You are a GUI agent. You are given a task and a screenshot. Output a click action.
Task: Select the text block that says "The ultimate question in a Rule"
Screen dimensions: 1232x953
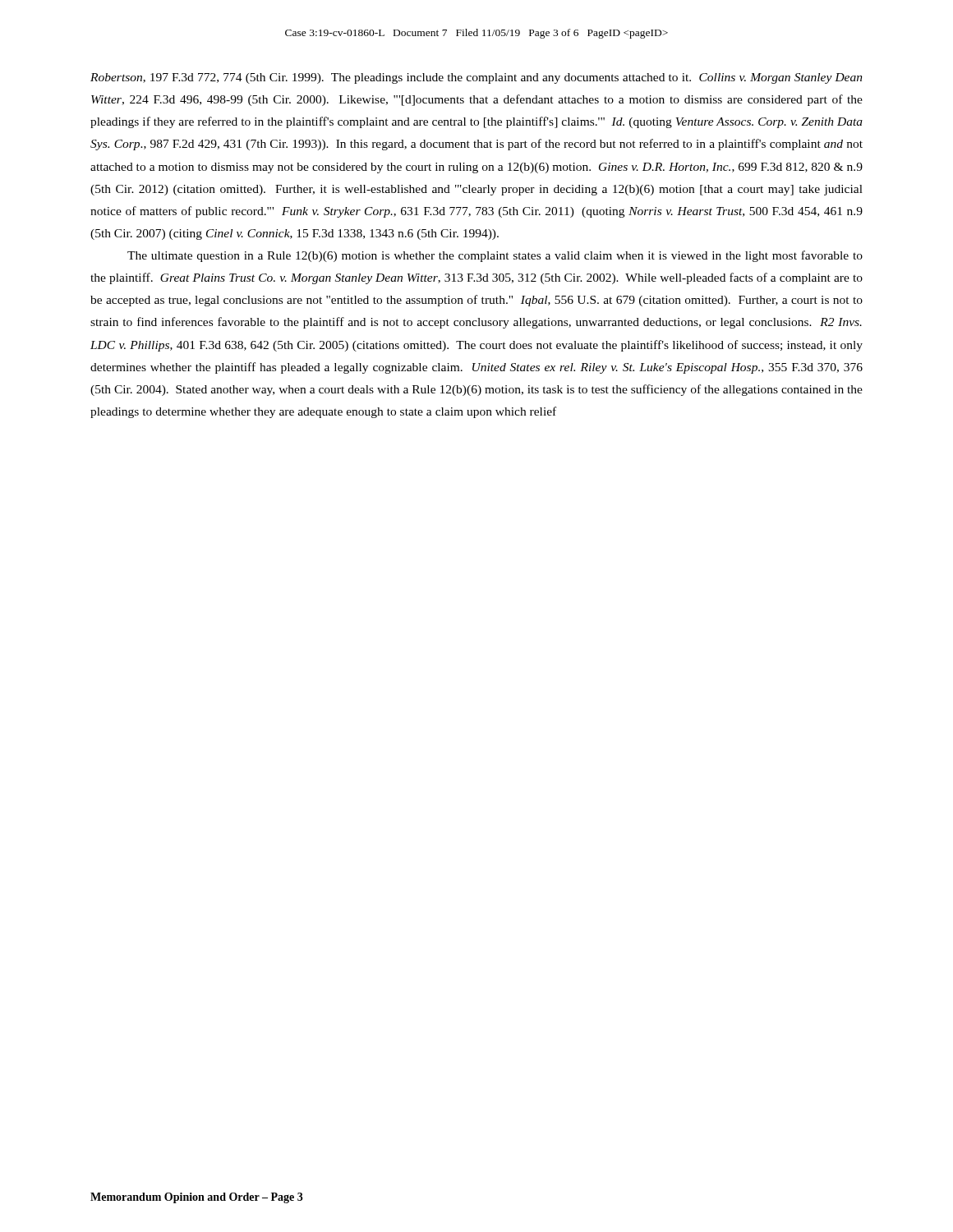point(476,333)
